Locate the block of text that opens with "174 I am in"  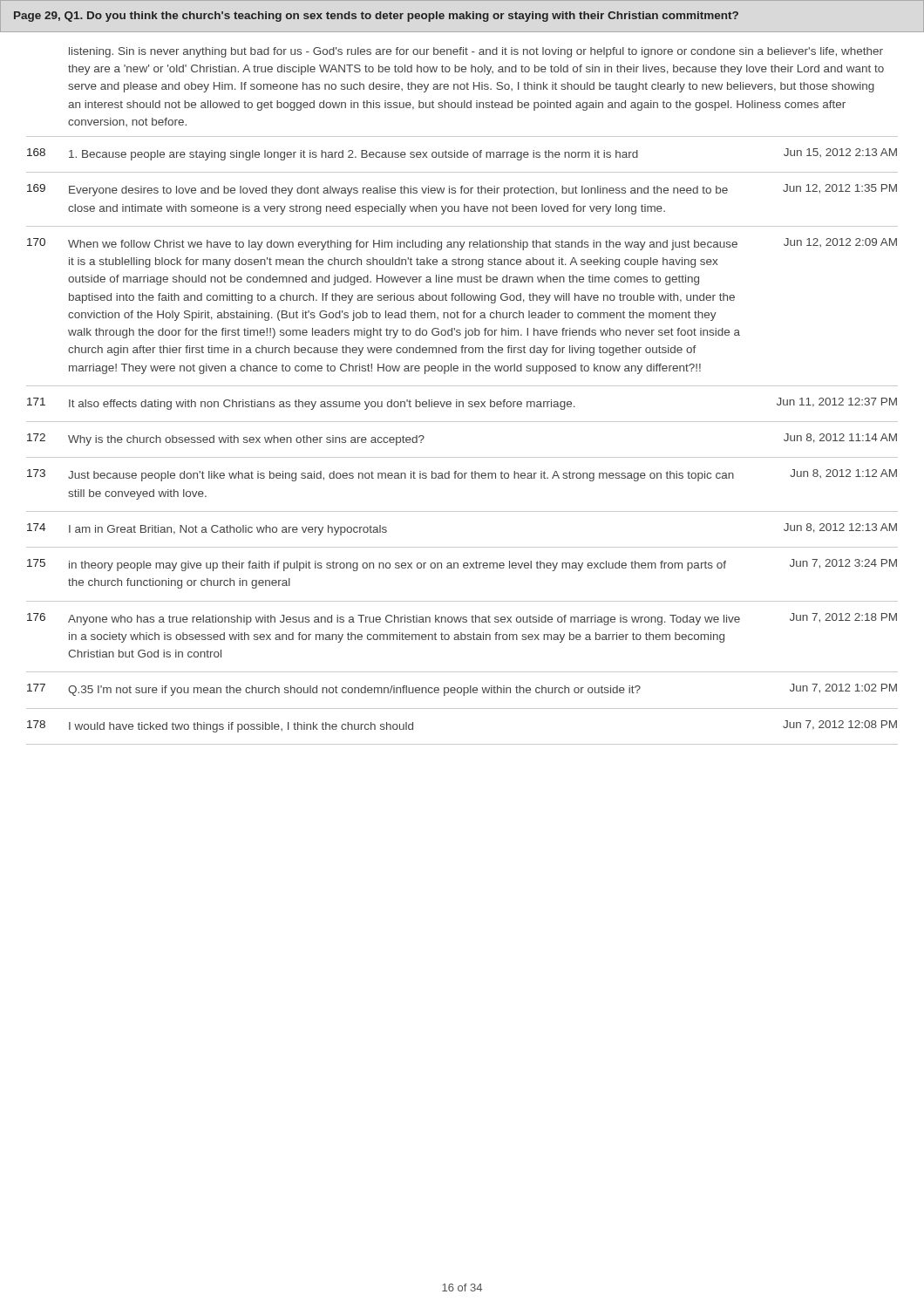tap(227, 529)
